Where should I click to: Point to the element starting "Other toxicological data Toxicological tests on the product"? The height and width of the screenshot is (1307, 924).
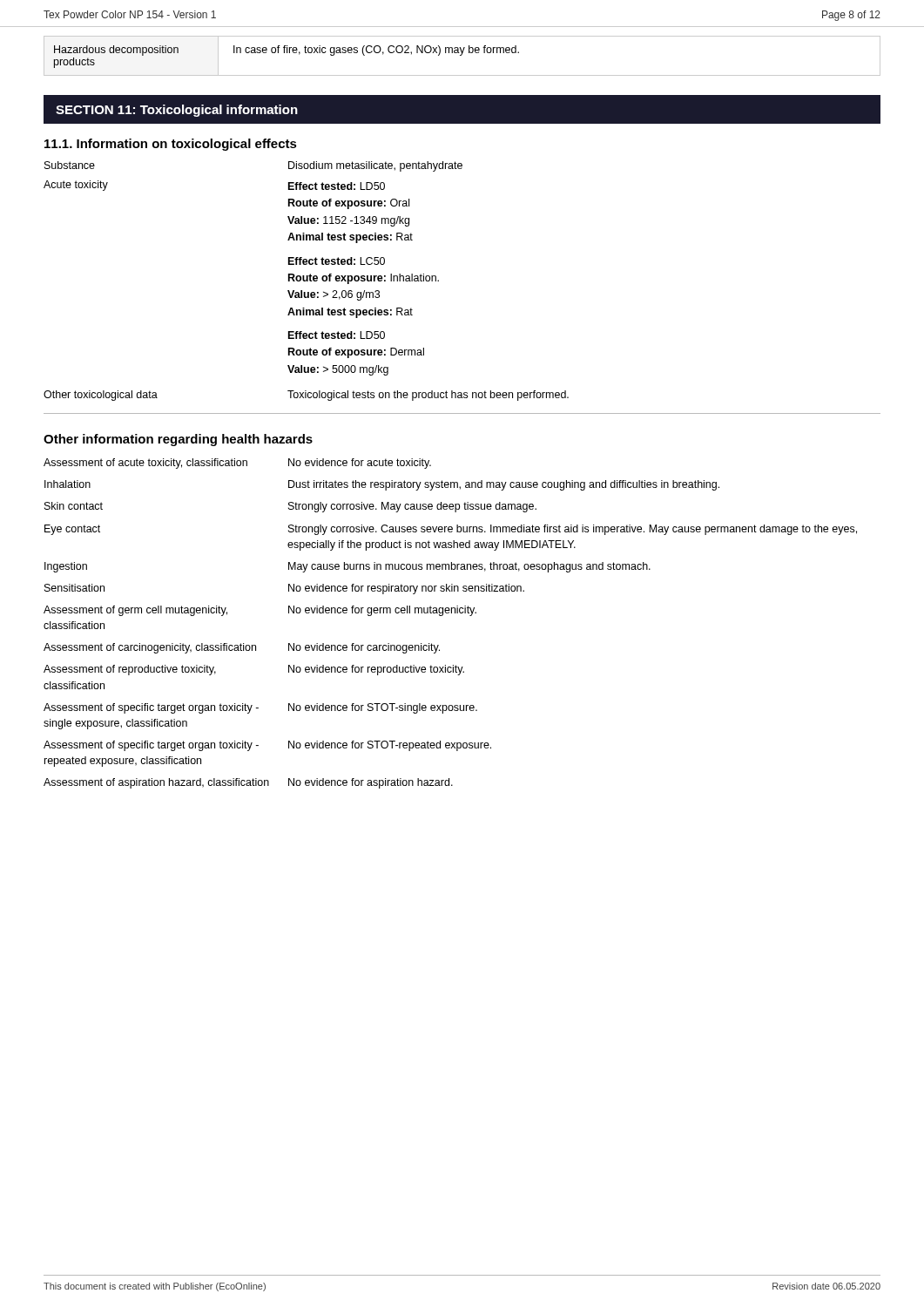[x=462, y=395]
